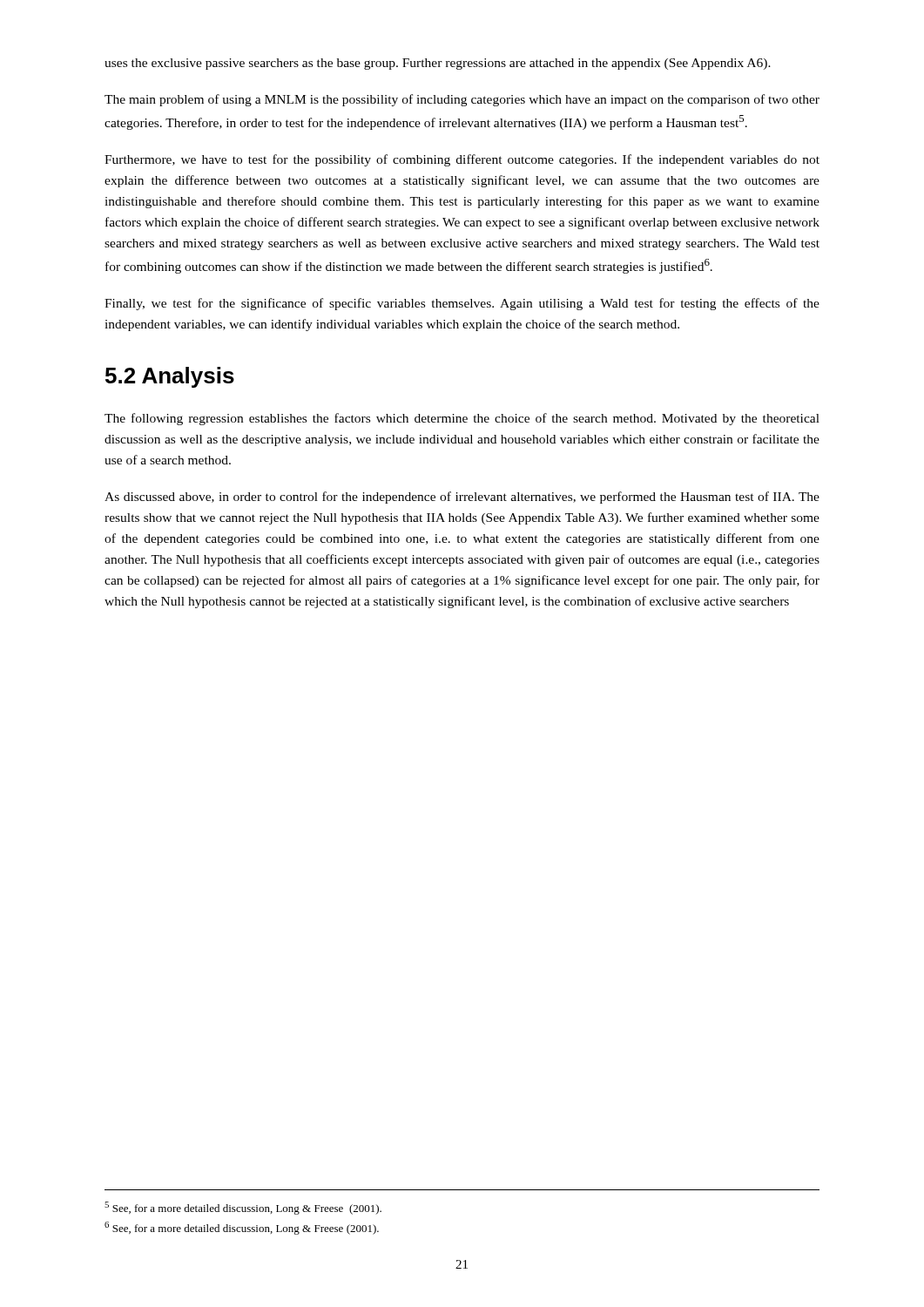The width and height of the screenshot is (924, 1307).
Task: Find the text block that says "Furthermore, we have to test for"
Action: click(462, 213)
